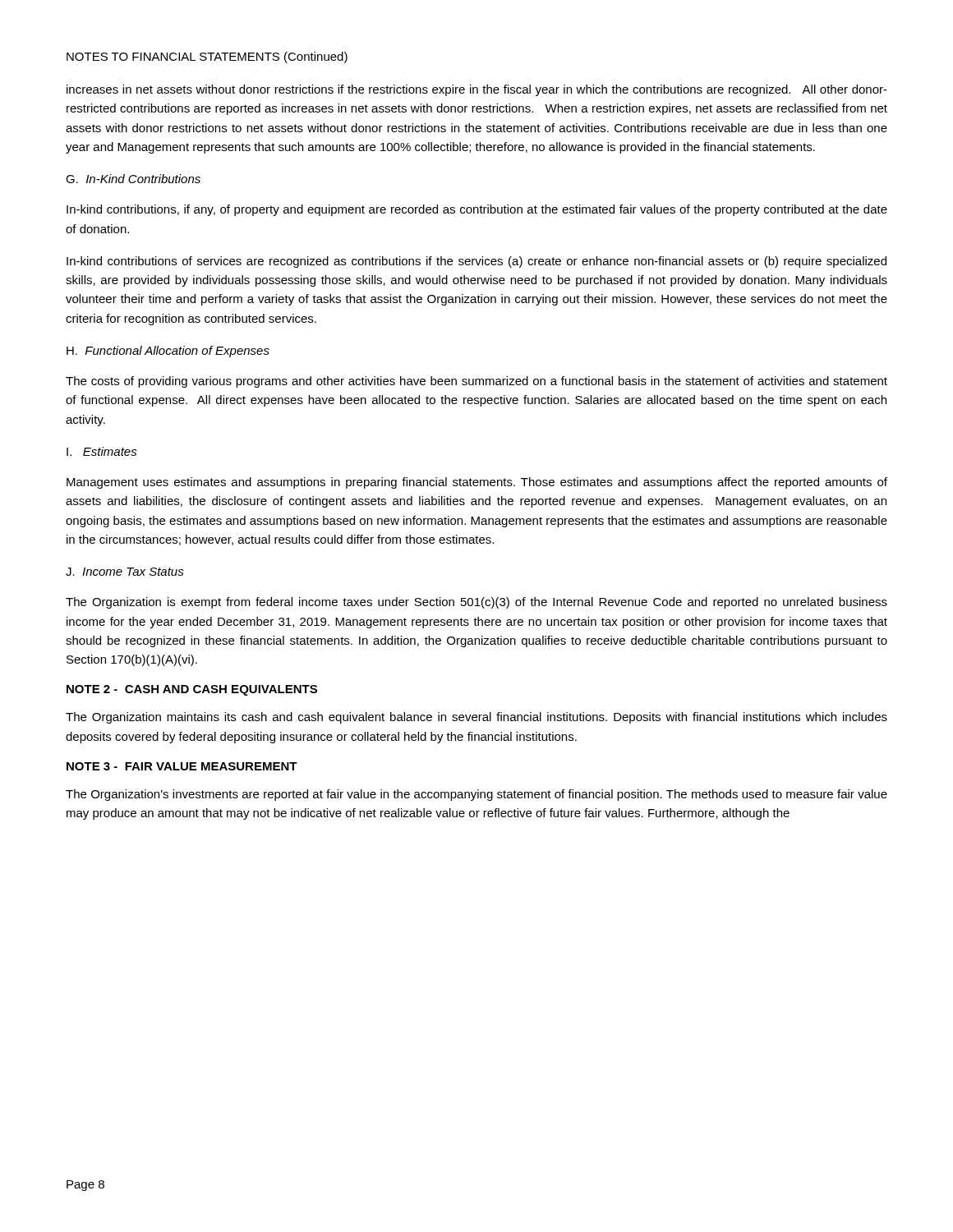
Task: Navigate to the text starting "The Organization's investments are reported at fair"
Action: (476, 803)
